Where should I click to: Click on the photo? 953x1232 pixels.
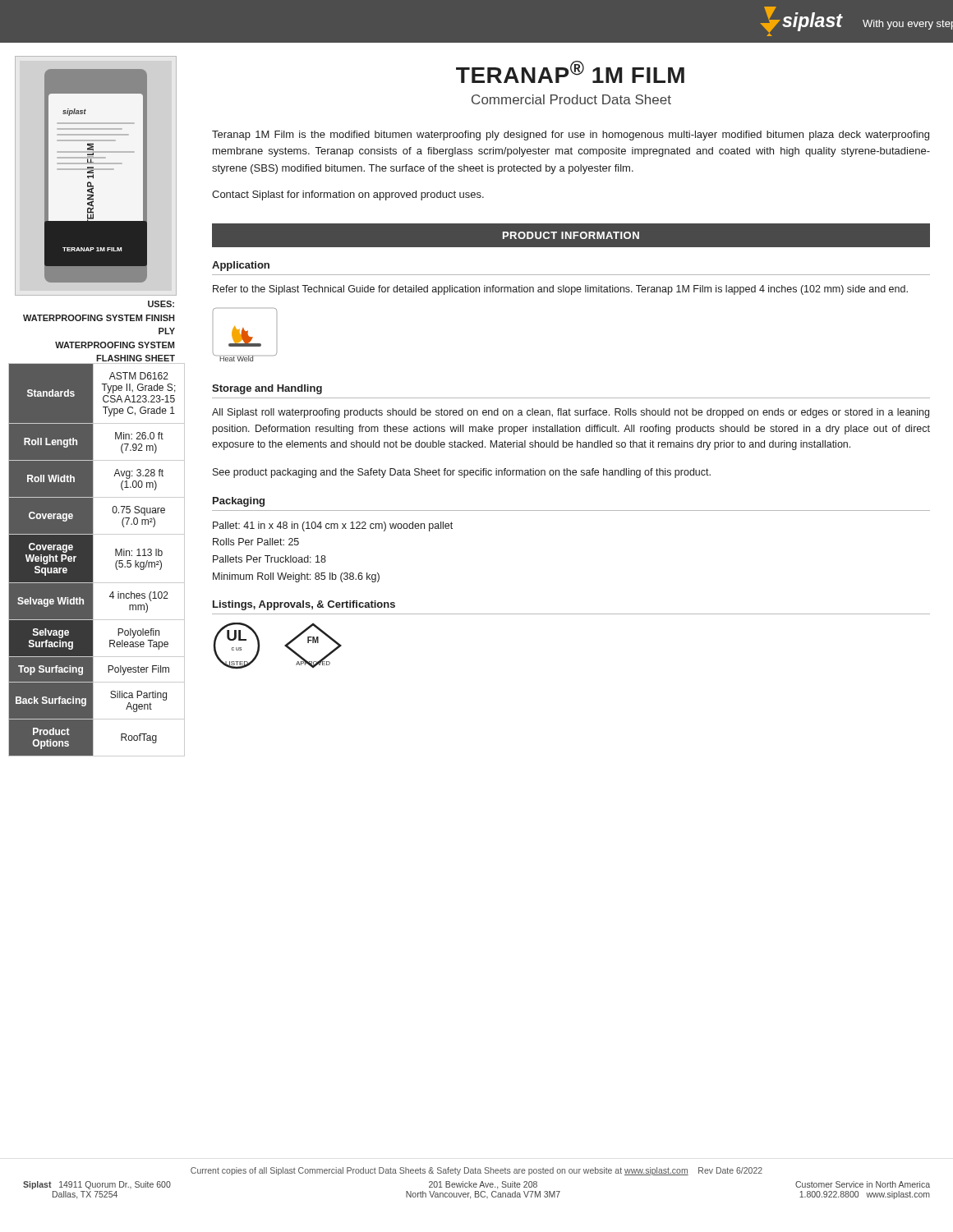coord(96,176)
